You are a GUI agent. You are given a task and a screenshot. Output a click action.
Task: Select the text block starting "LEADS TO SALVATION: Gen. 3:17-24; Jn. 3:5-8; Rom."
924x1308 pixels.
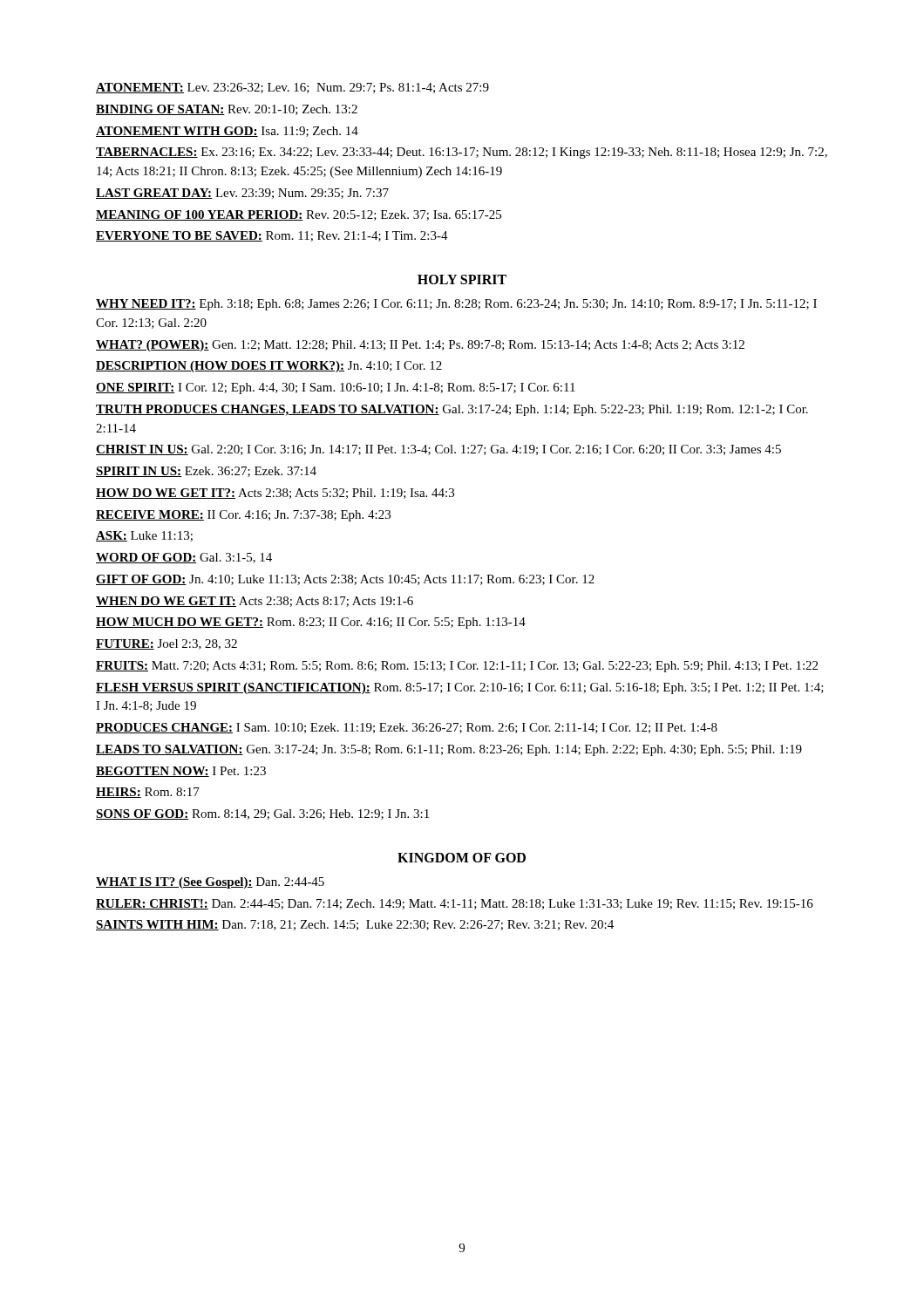(x=449, y=749)
